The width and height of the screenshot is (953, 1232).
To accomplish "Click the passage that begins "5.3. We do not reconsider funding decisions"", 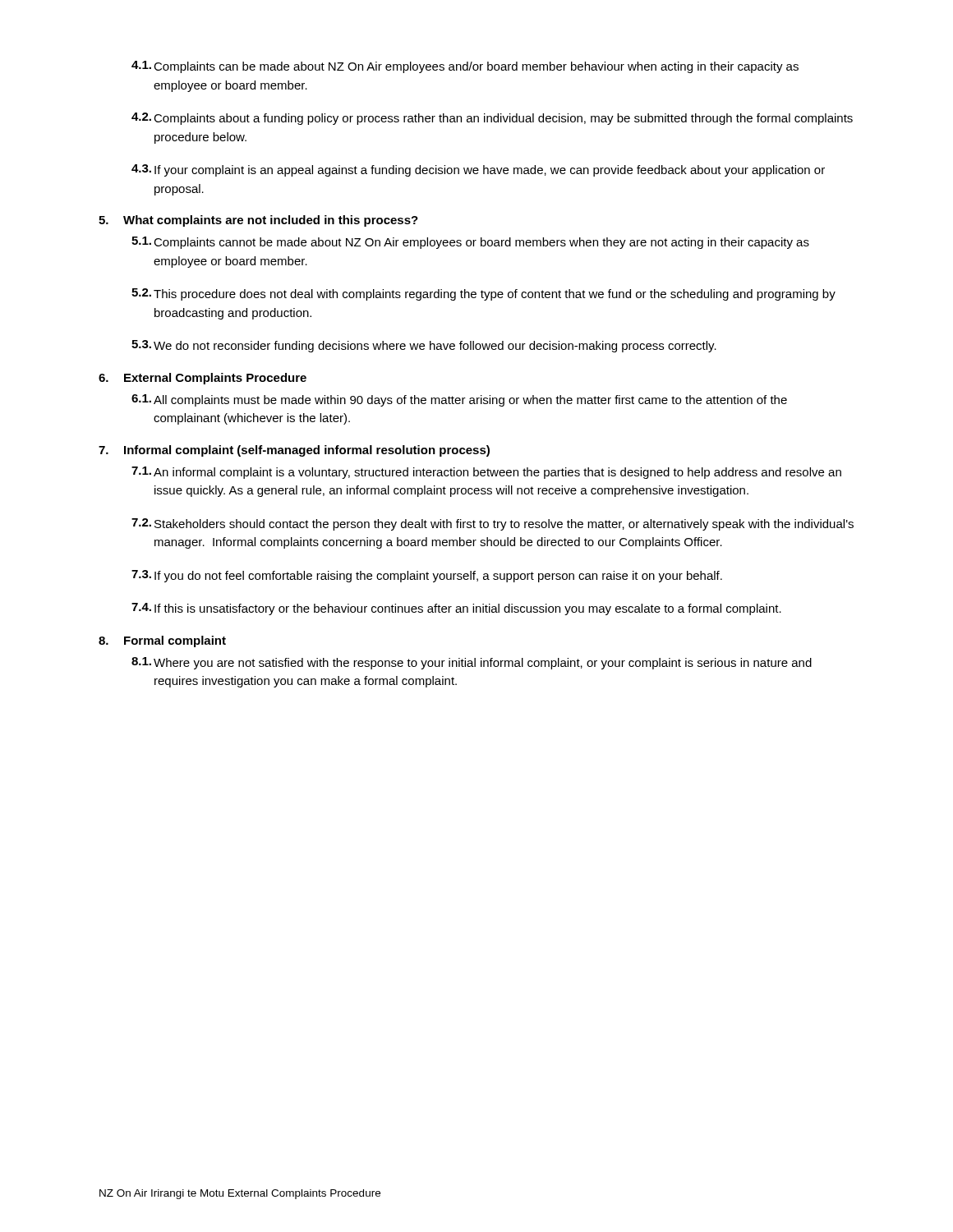I will (493, 346).
